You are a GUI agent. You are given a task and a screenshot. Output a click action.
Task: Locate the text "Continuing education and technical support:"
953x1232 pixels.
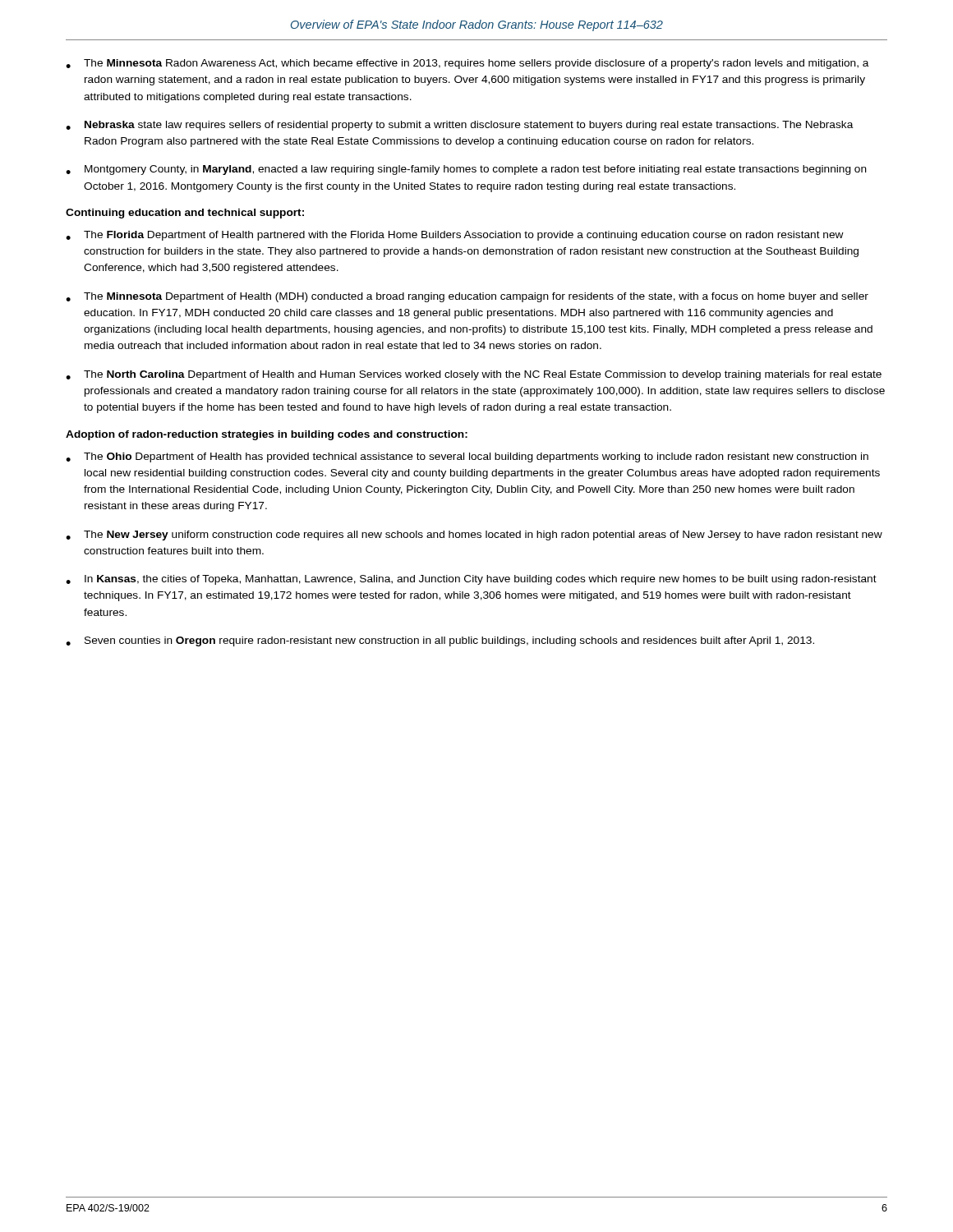tap(185, 212)
